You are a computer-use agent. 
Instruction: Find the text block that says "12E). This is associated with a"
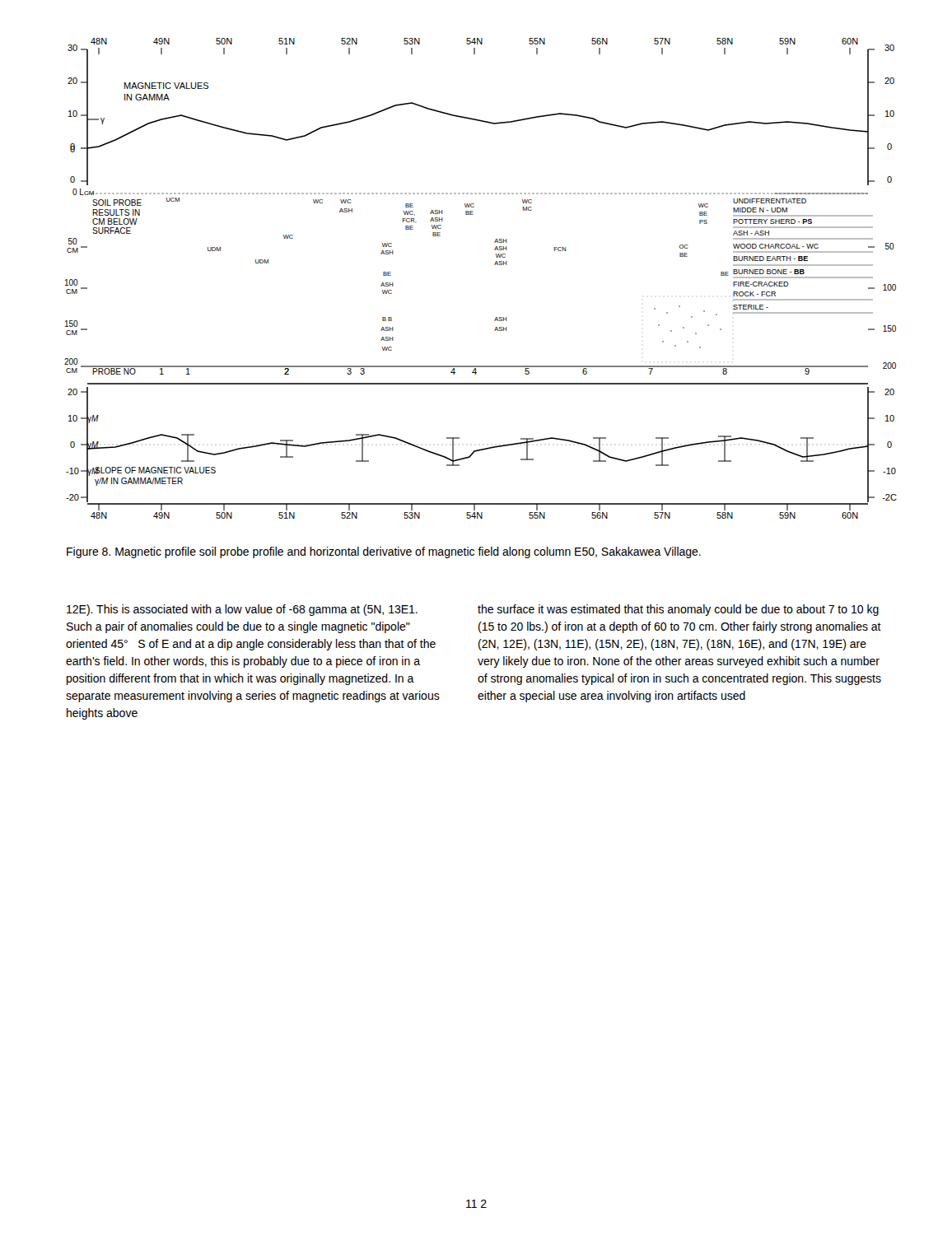(253, 661)
